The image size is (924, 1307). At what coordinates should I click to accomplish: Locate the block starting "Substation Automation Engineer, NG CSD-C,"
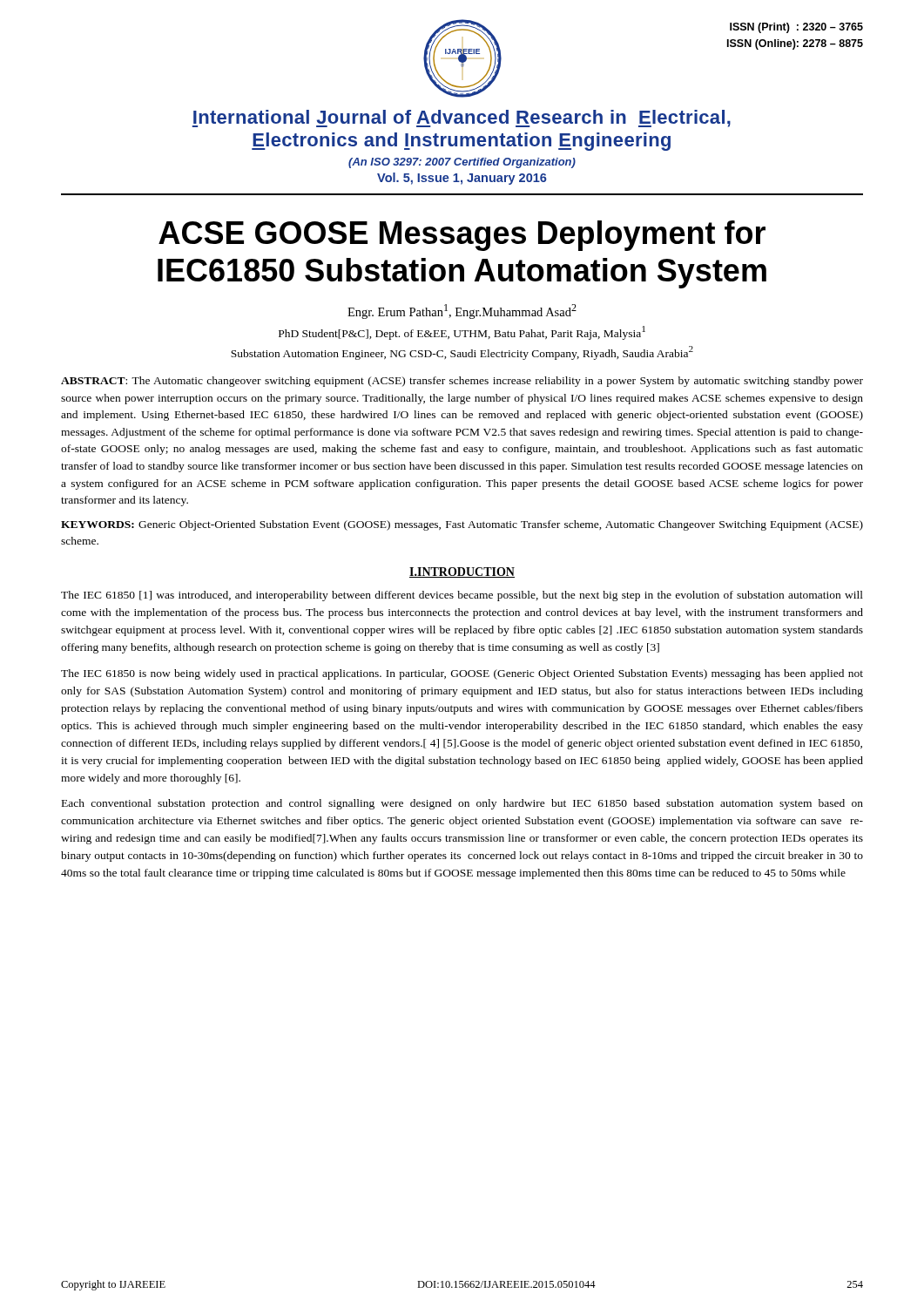point(462,351)
